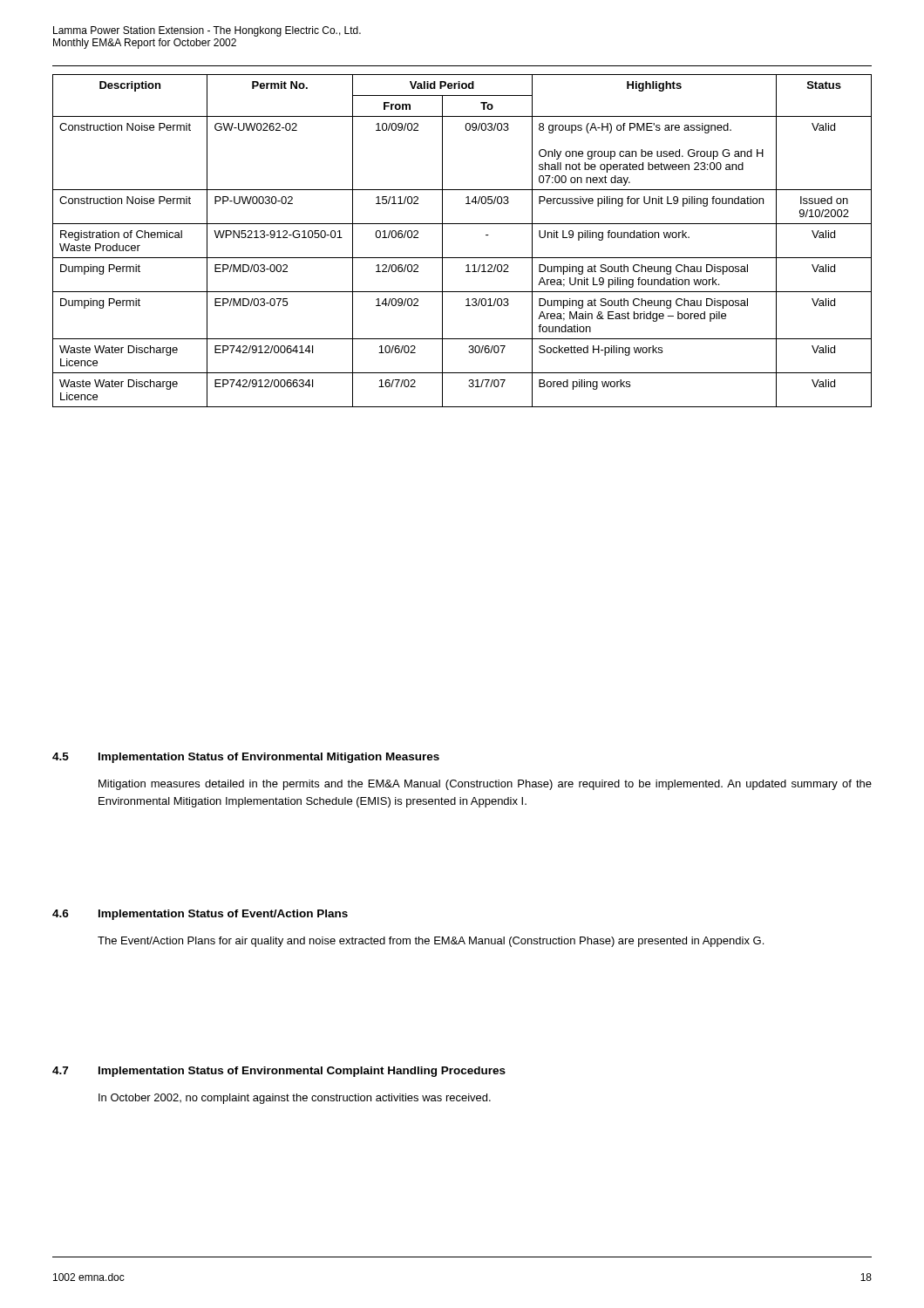Navigate to the text block starting "In October 2002, no complaint"
Image resolution: width=924 pixels, height=1308 pixels.
(x=294, y=1097)
